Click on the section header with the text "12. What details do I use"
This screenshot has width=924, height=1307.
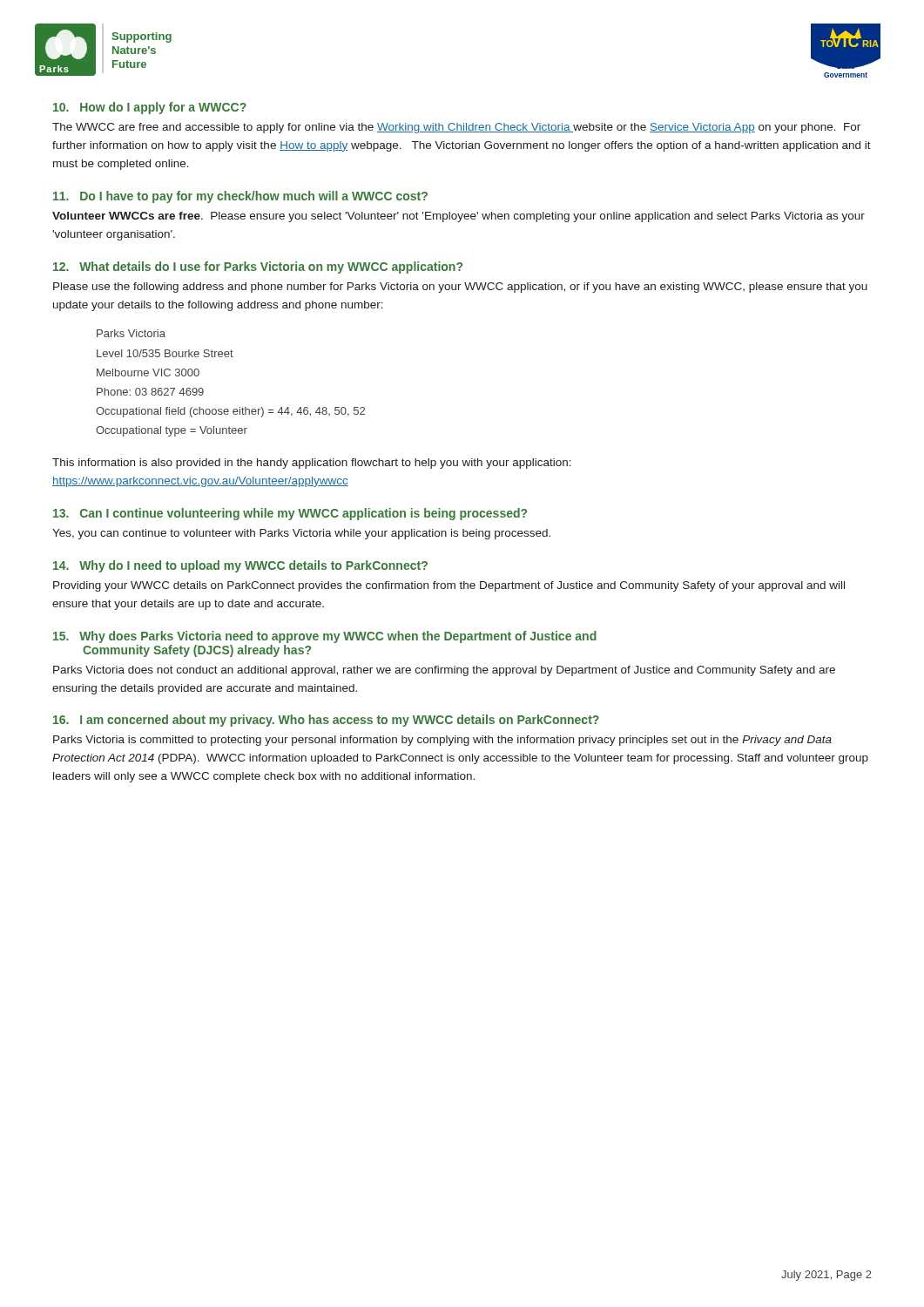point(258,266)
